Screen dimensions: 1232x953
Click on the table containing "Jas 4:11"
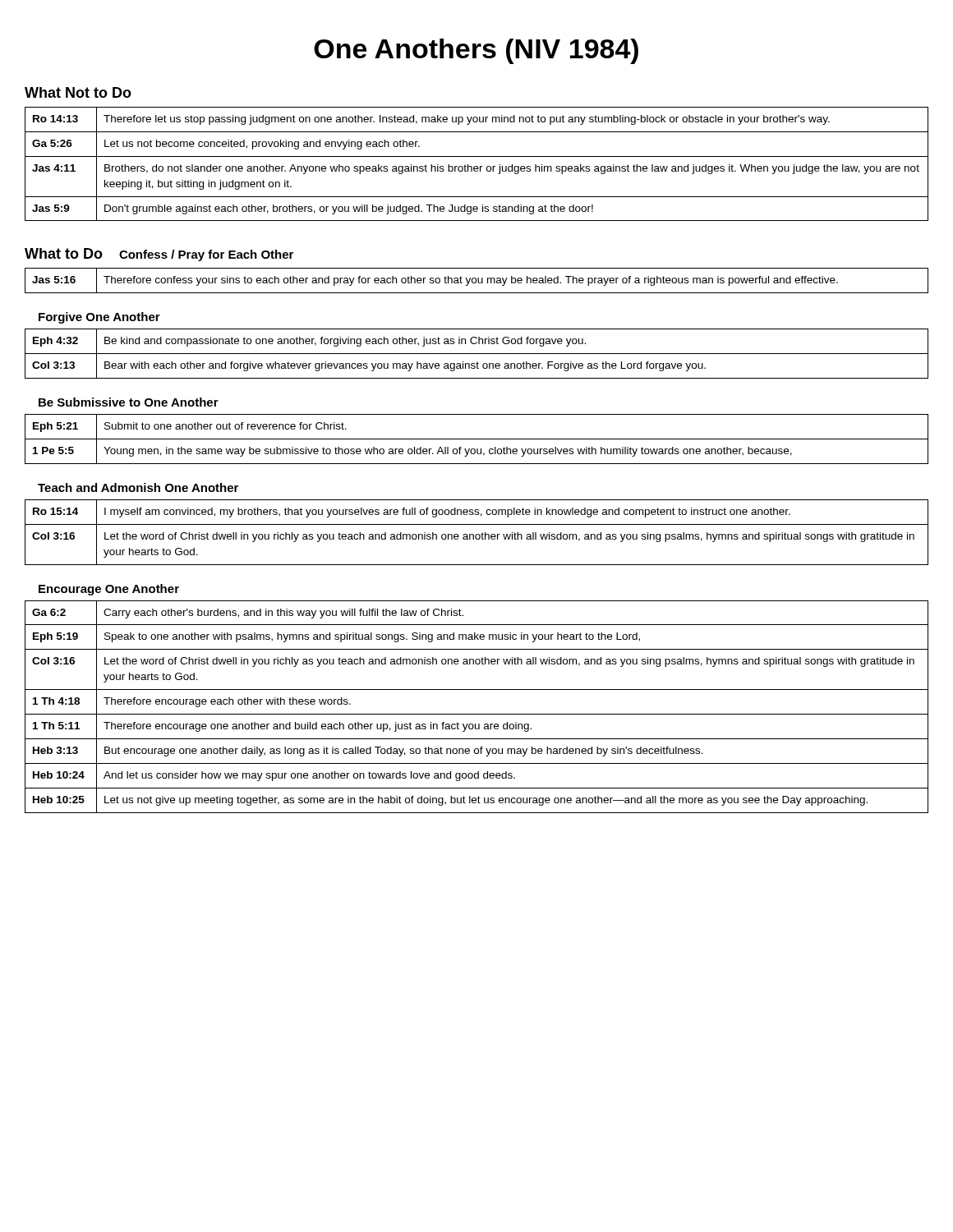pos(476,164)
